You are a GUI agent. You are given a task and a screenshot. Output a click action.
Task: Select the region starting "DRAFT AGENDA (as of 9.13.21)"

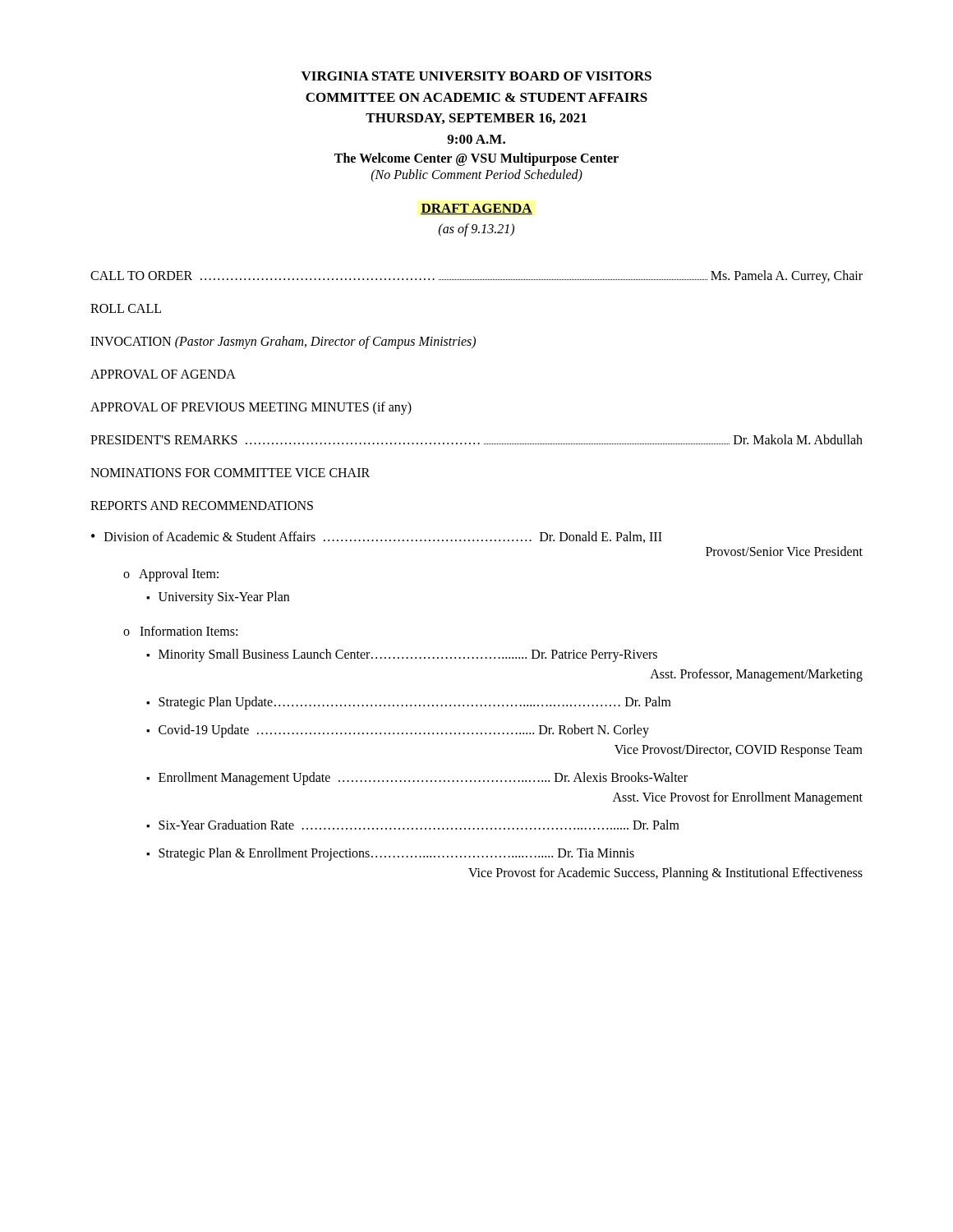tap(476, 218)
